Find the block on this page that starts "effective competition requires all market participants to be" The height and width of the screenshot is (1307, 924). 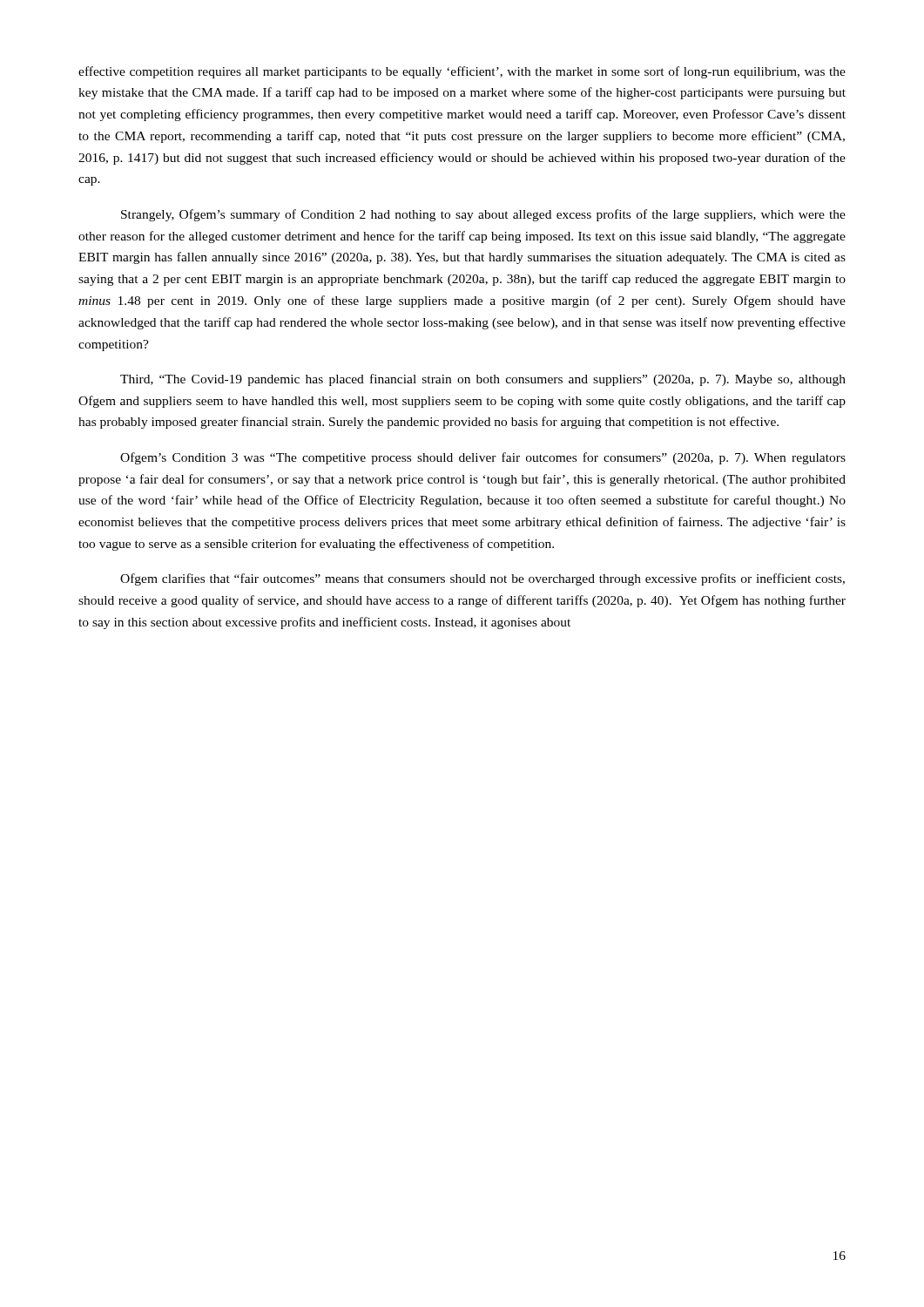coord(462,125)
